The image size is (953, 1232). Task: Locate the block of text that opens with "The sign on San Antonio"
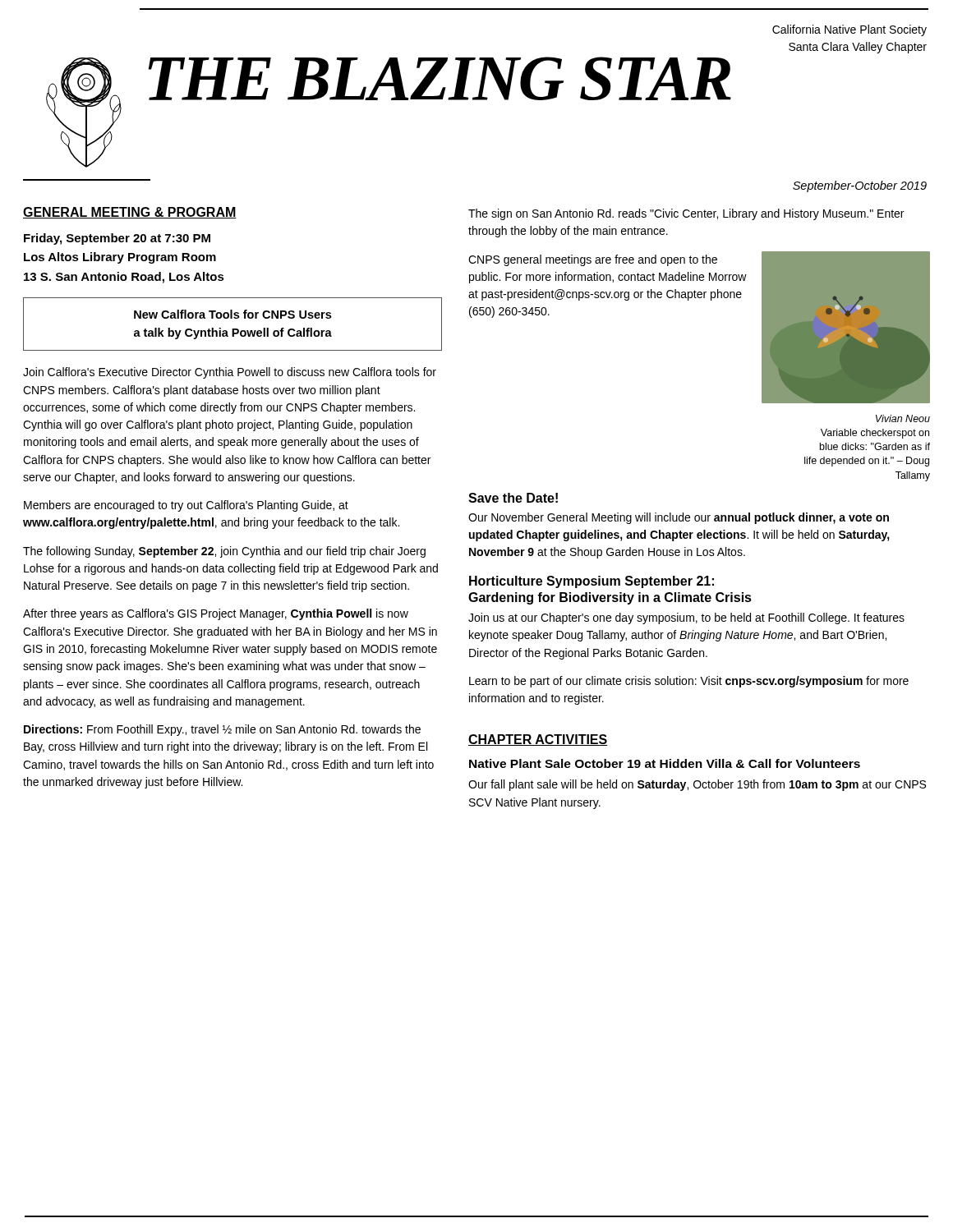686,222
